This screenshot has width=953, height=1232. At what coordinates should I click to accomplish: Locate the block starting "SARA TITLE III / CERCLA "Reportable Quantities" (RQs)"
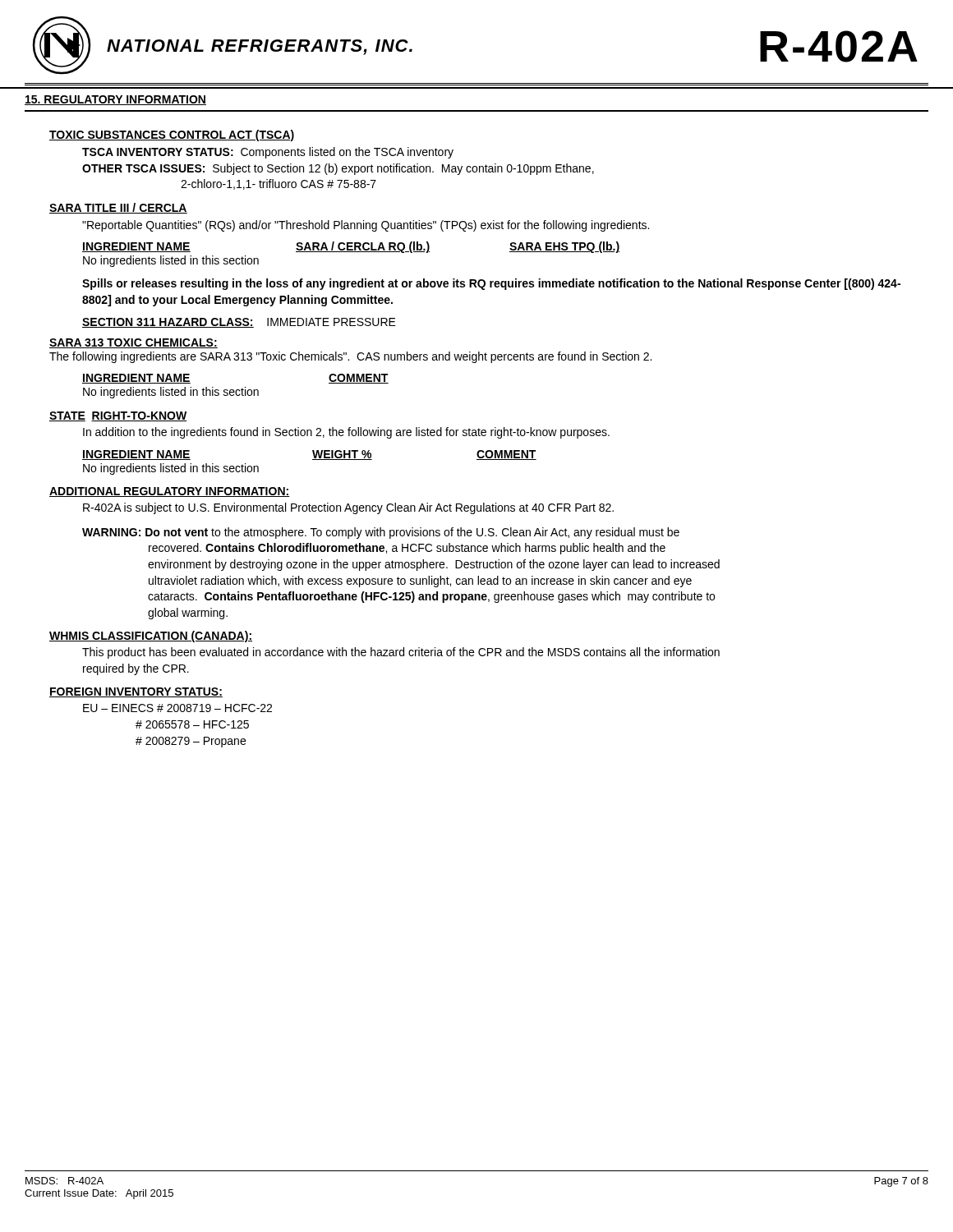[x=118, y=208]
